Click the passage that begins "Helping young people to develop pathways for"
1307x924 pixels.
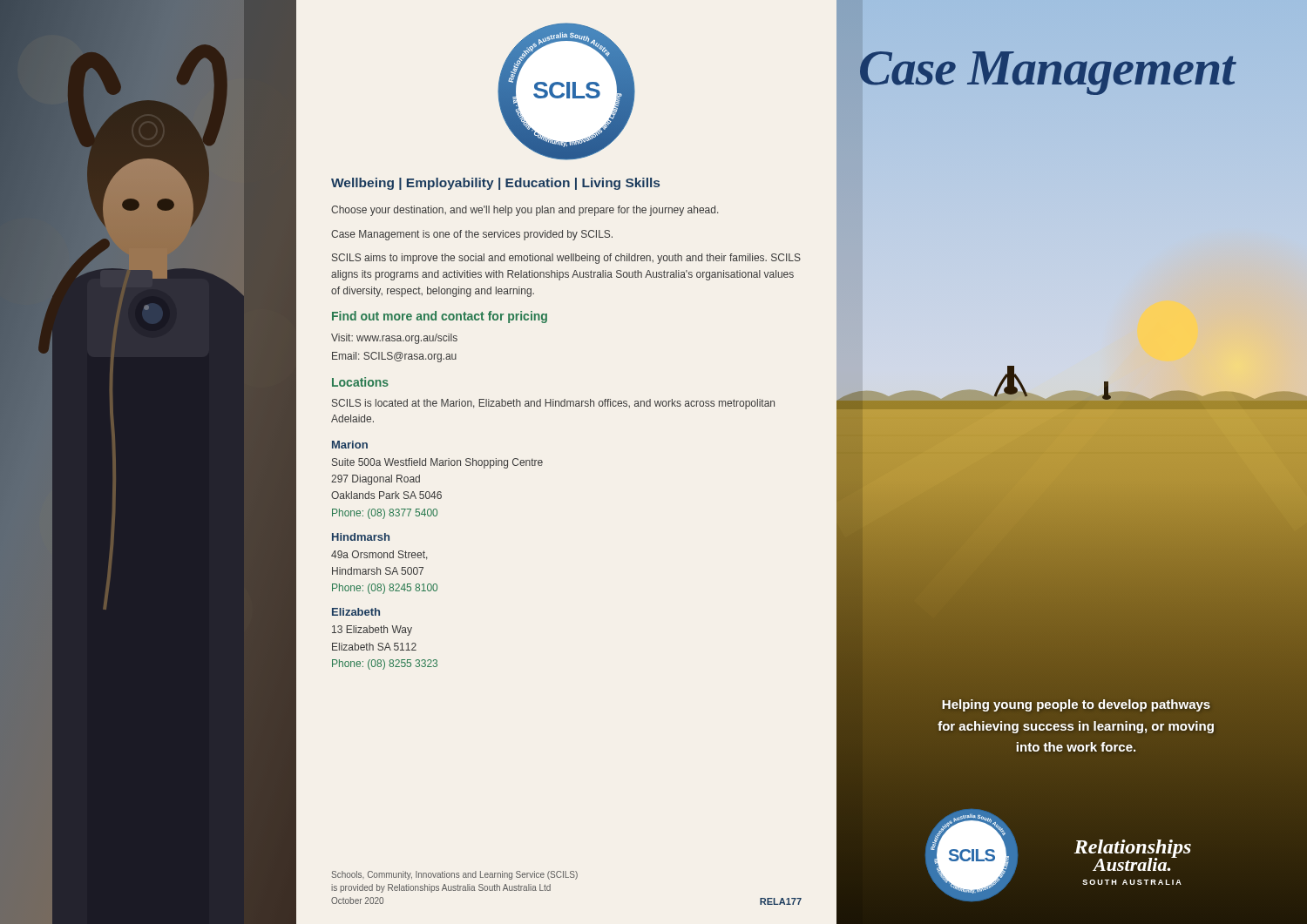click(1076, 725)
